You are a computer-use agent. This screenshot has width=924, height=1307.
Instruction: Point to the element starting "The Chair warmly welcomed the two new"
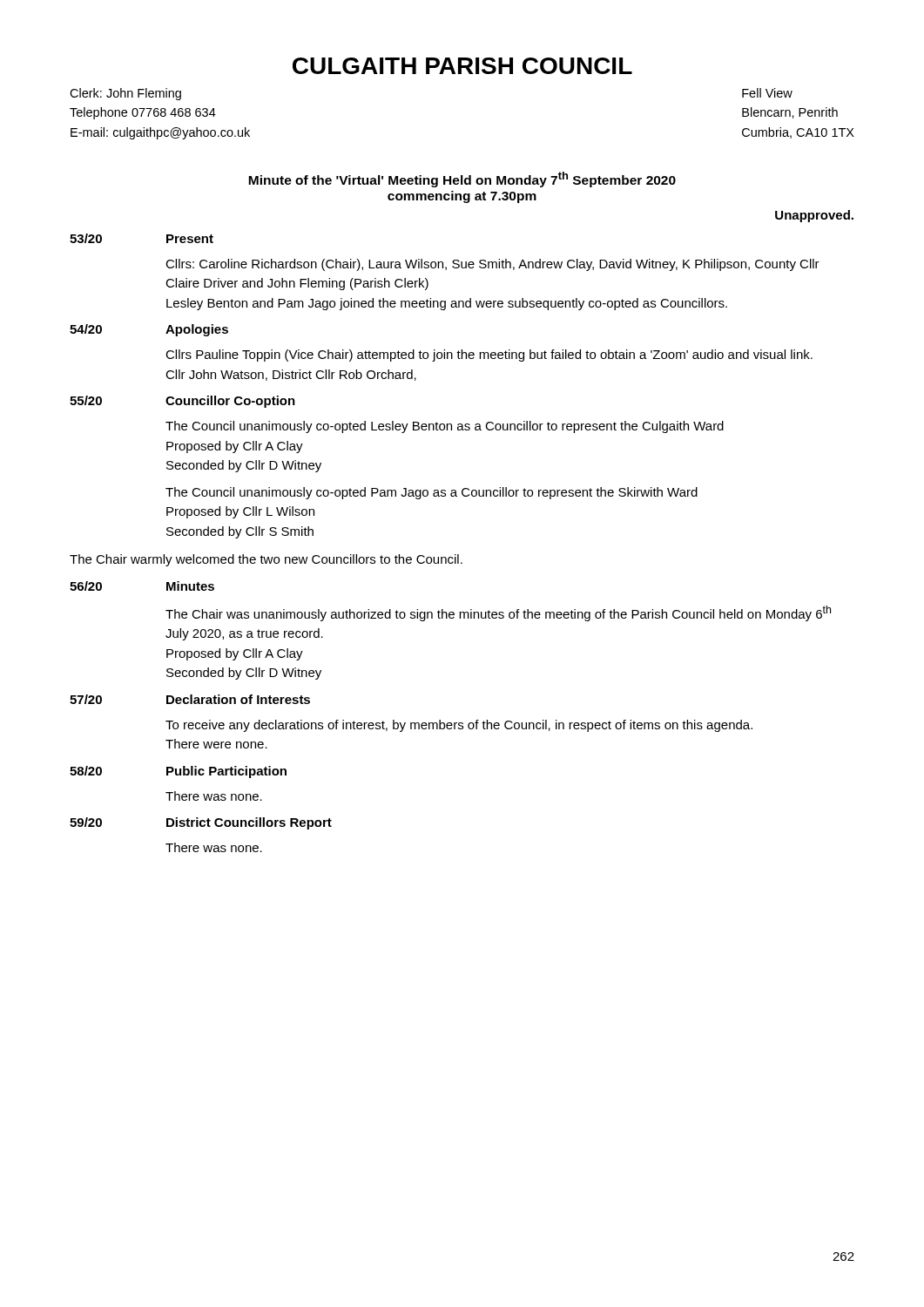click(266, 559)
